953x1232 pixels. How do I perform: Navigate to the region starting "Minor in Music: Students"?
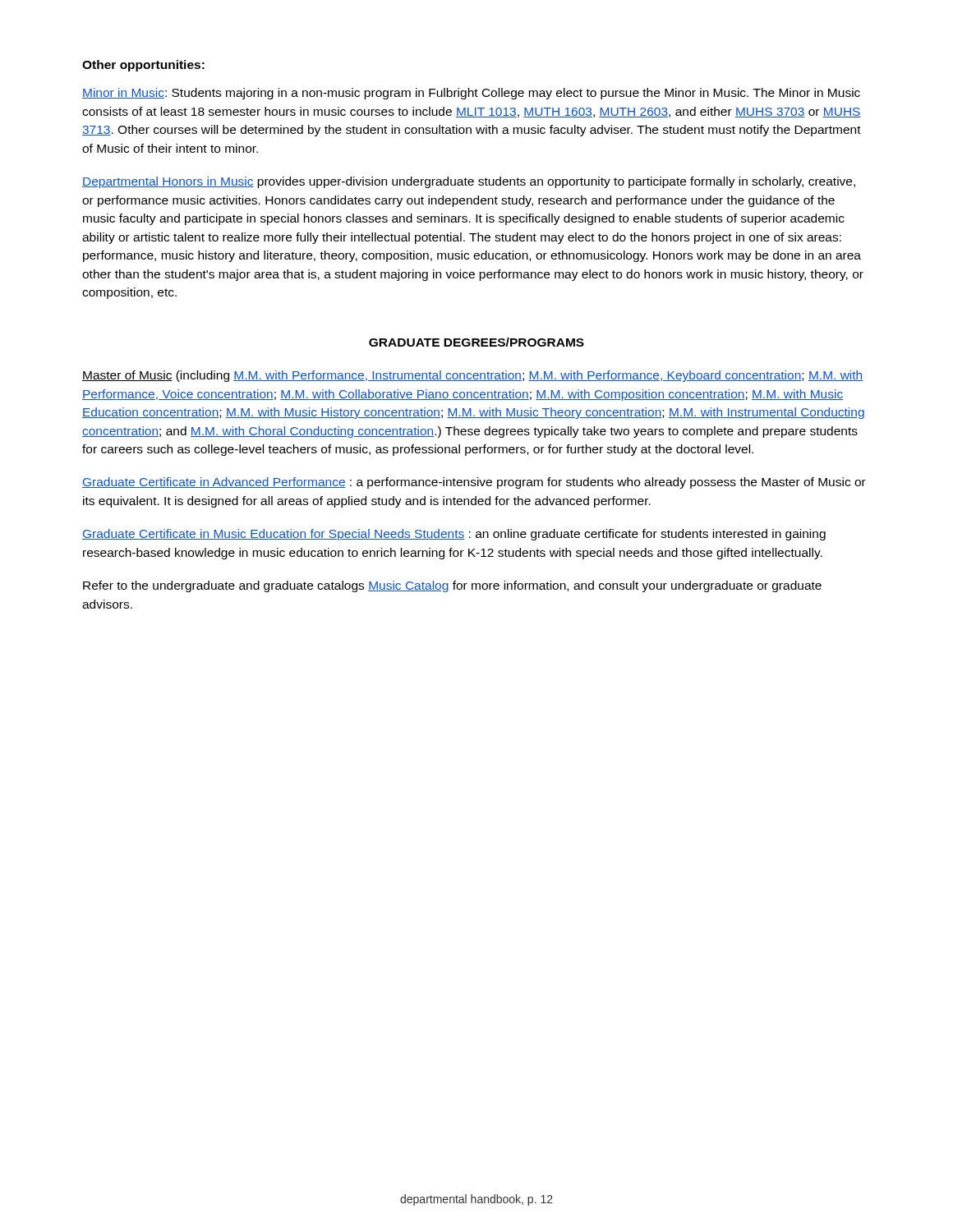pos(471,120)
